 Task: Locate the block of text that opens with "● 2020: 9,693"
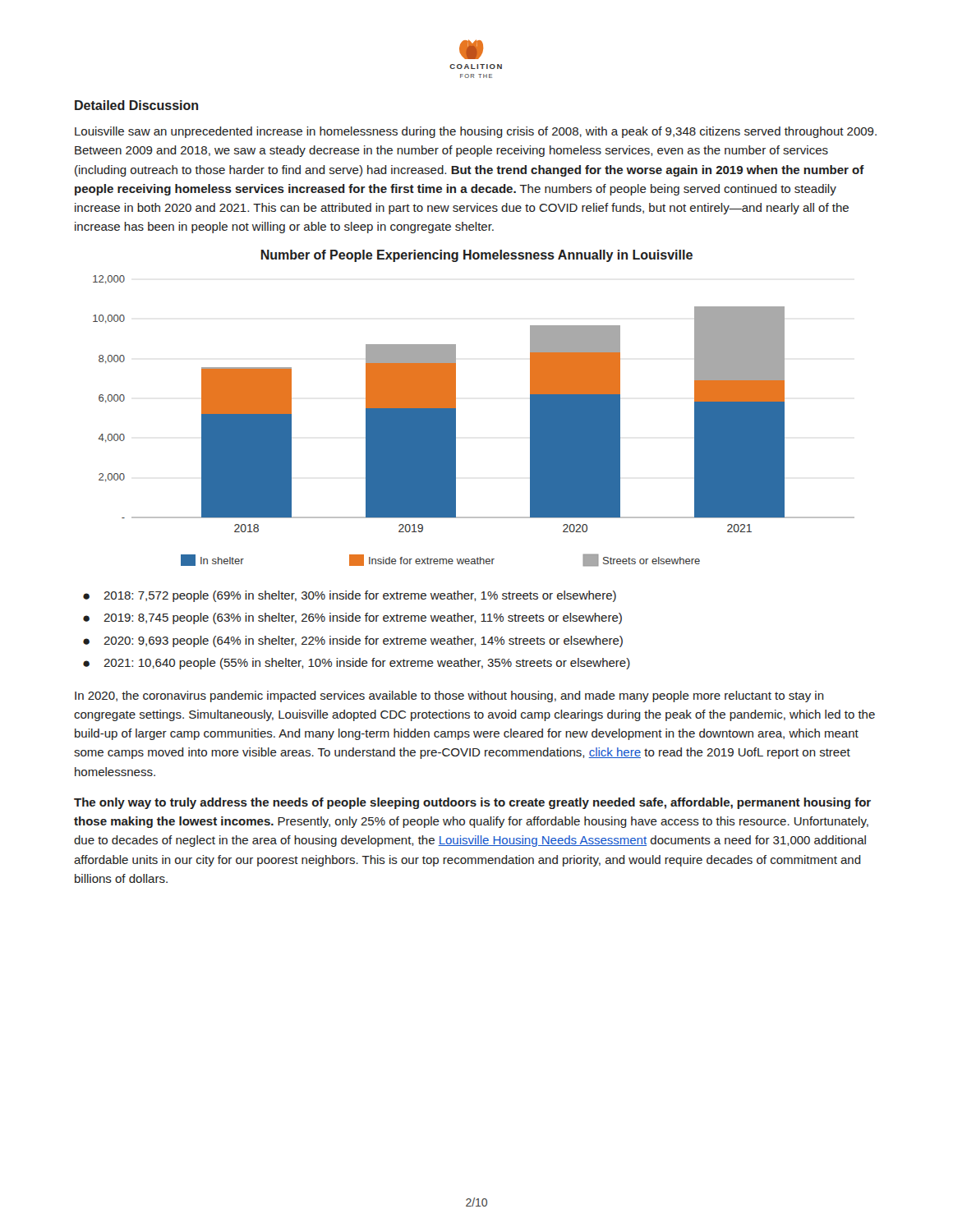click(353, 641)
